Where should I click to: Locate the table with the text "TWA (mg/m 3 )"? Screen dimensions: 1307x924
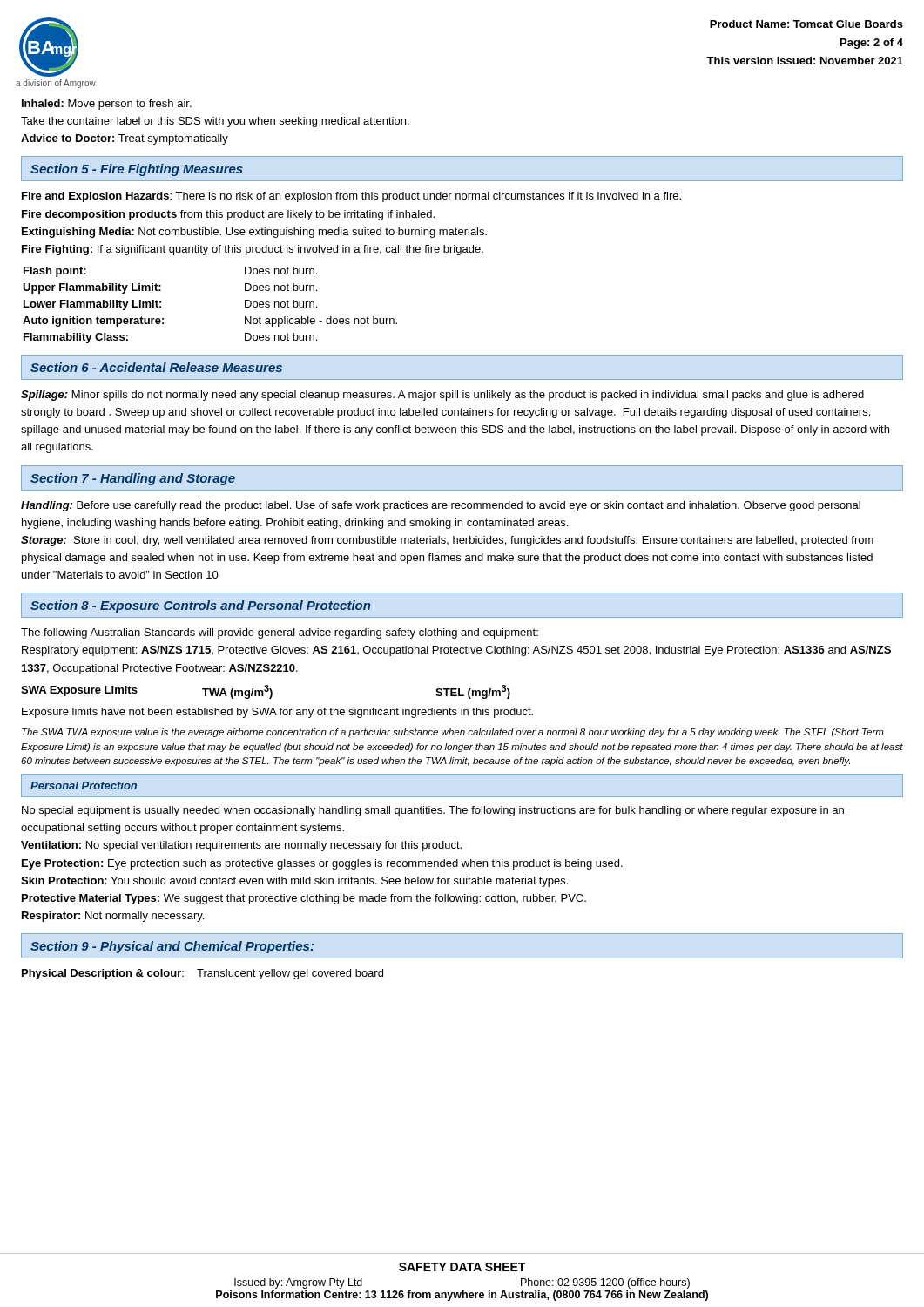pos(462,691)
